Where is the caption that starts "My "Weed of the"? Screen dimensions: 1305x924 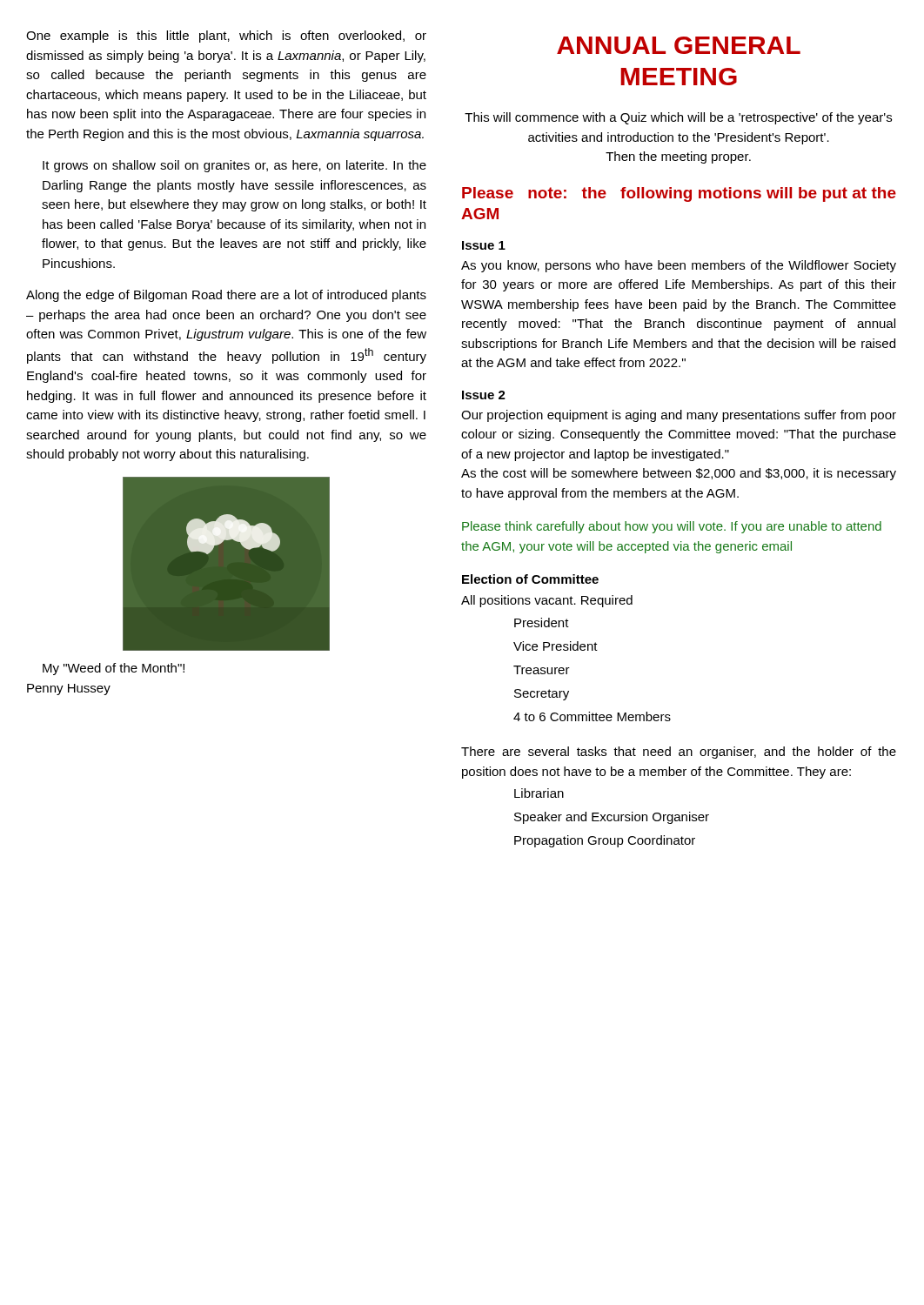(114, 667)
